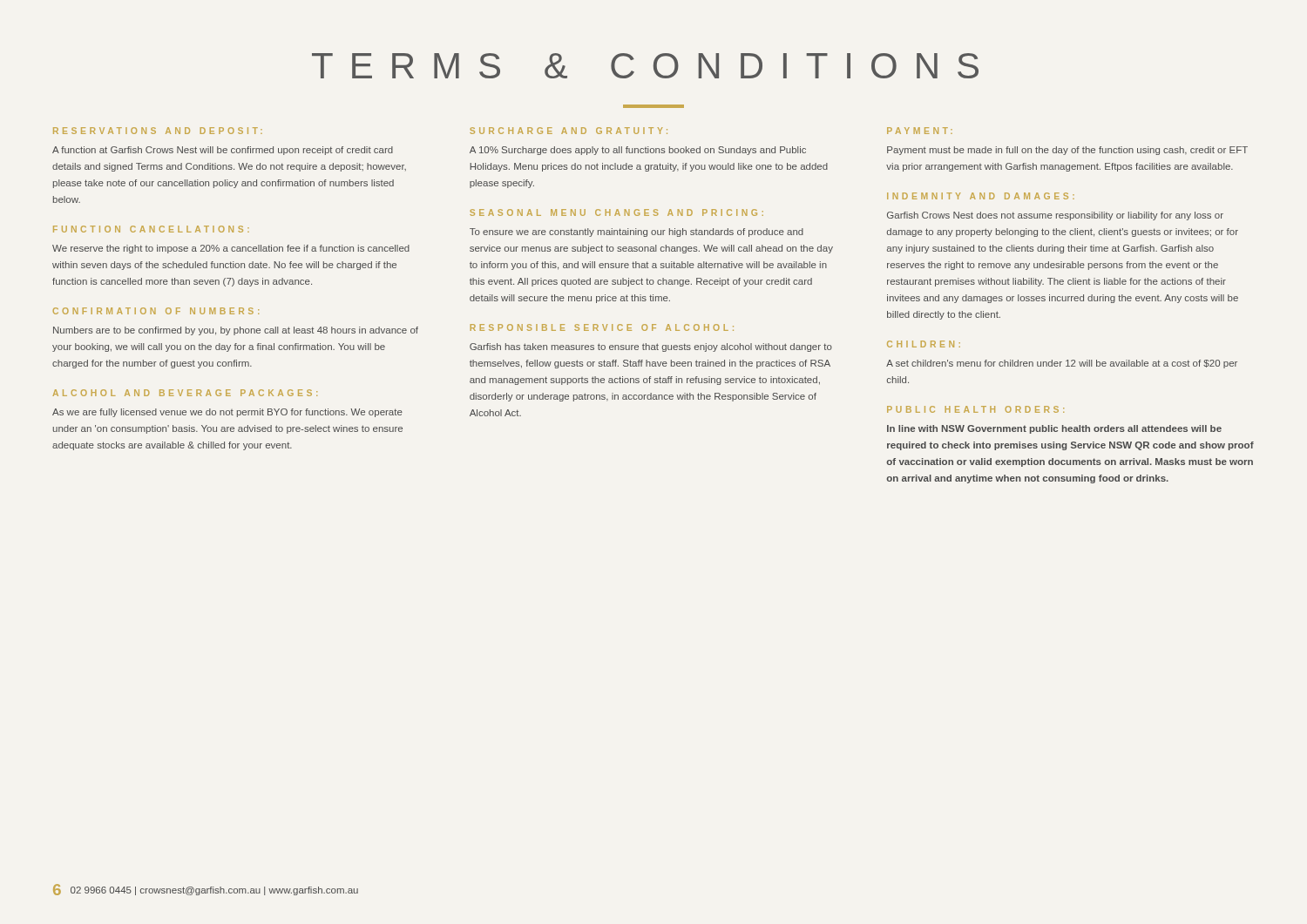Locate the region starting "Payment must be made in"
This screenshot has height=924, width=1307.
point(1067,158)
